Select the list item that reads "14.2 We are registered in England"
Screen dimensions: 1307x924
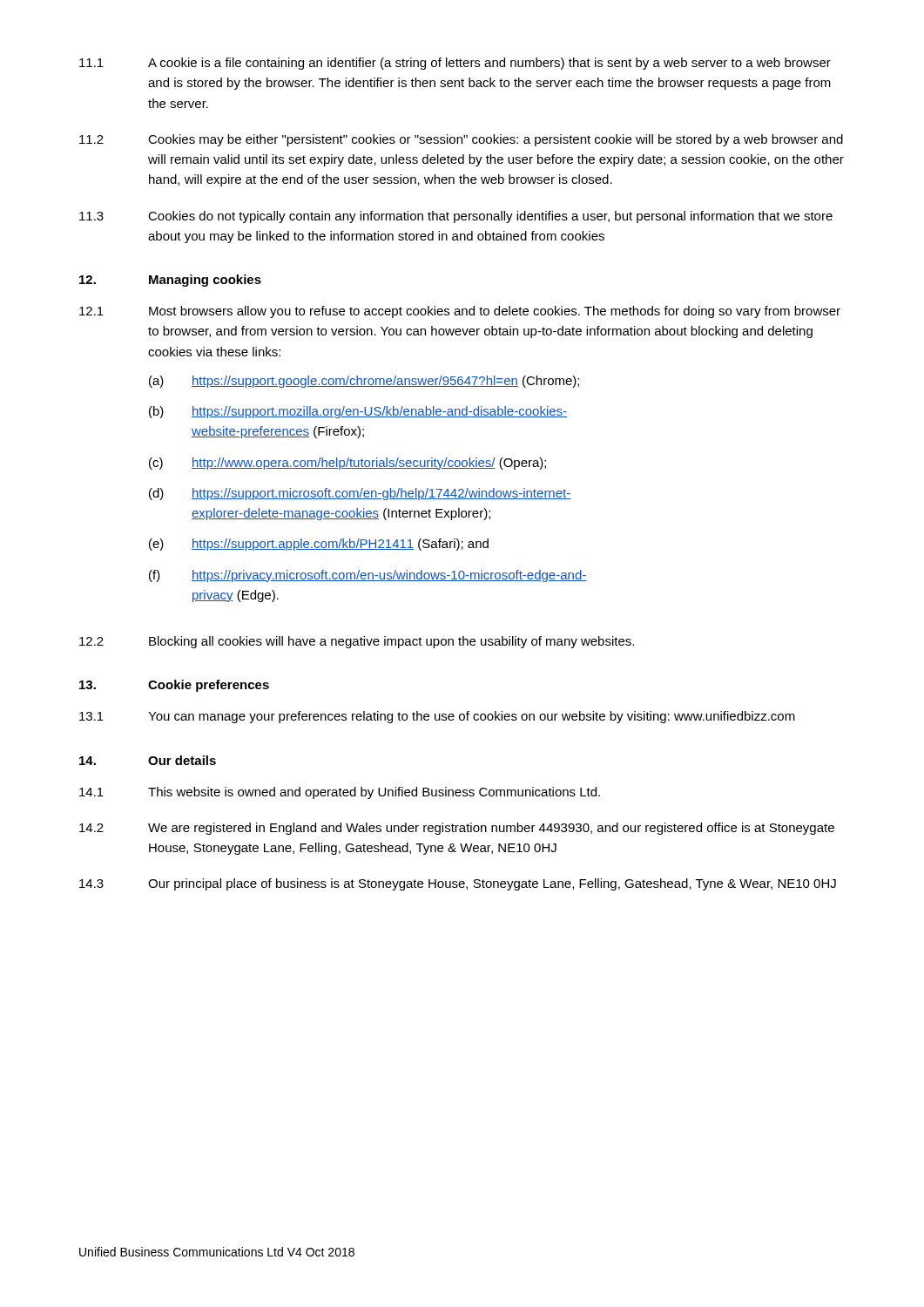click(x=462, y=837)
